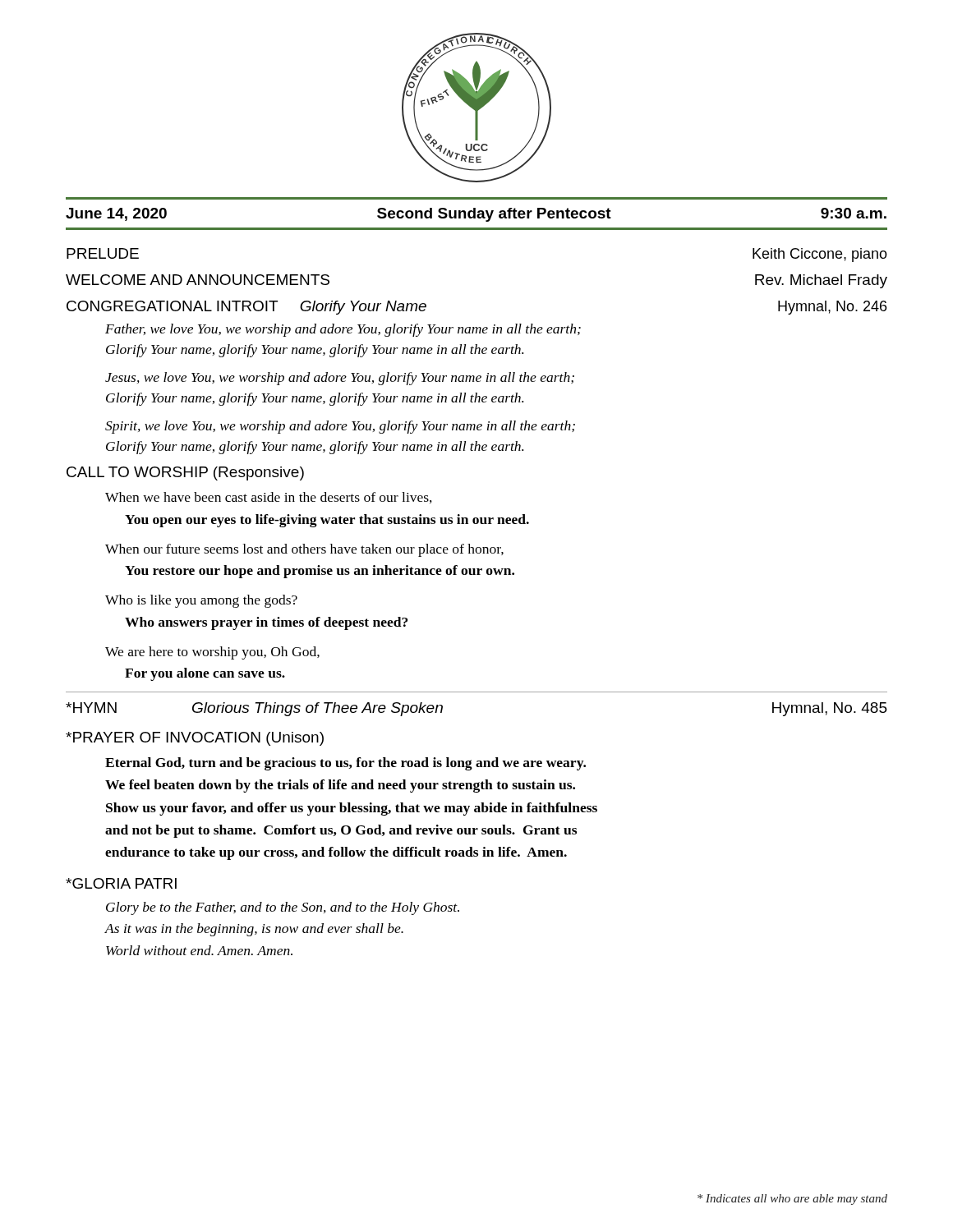This screenshot has height=1232, width=953.
Task: Locate the text block that says "Jesus, we love You, we worship"
Action: (340, 387)
